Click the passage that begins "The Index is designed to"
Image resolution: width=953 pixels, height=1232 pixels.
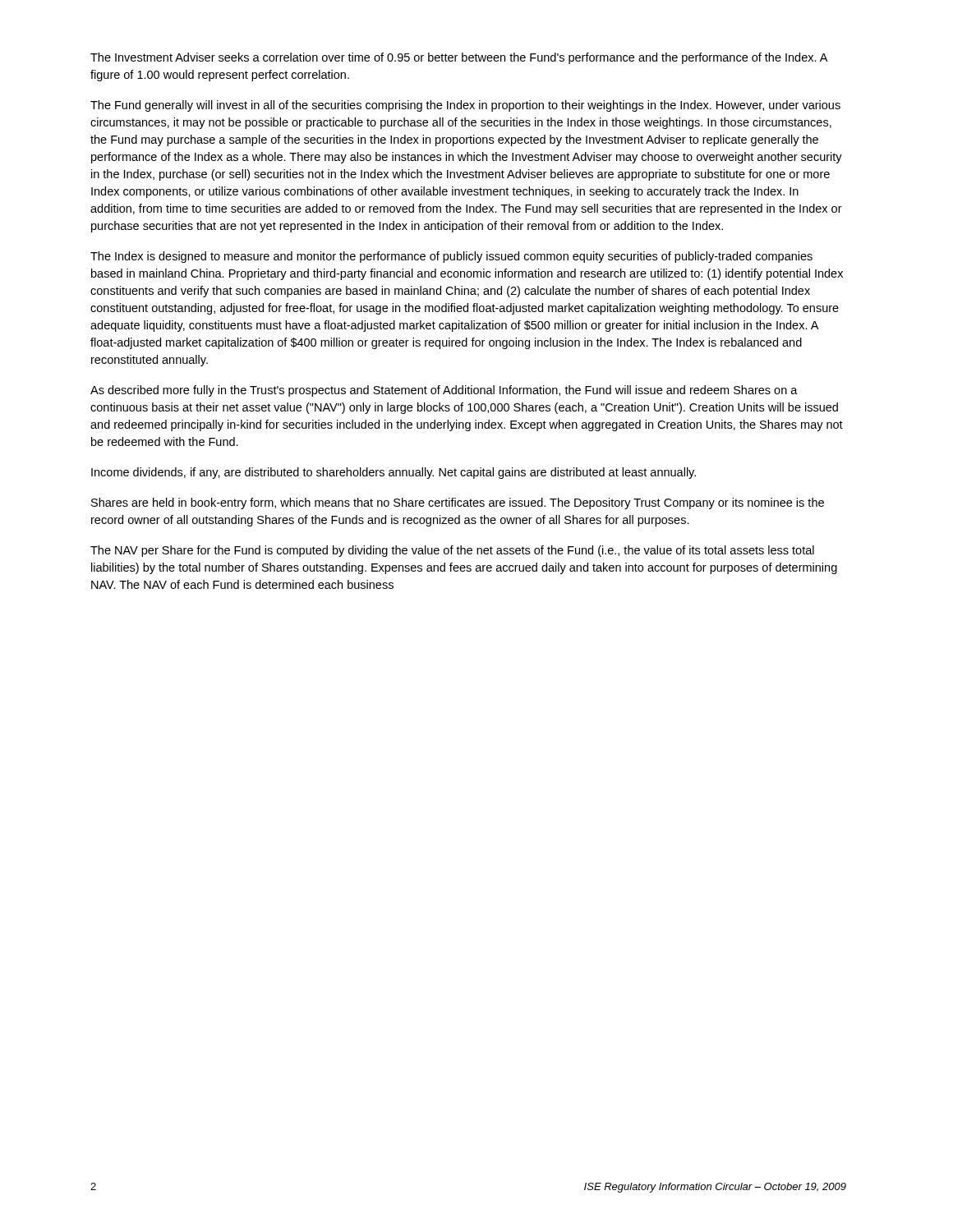tap(467, 308)
